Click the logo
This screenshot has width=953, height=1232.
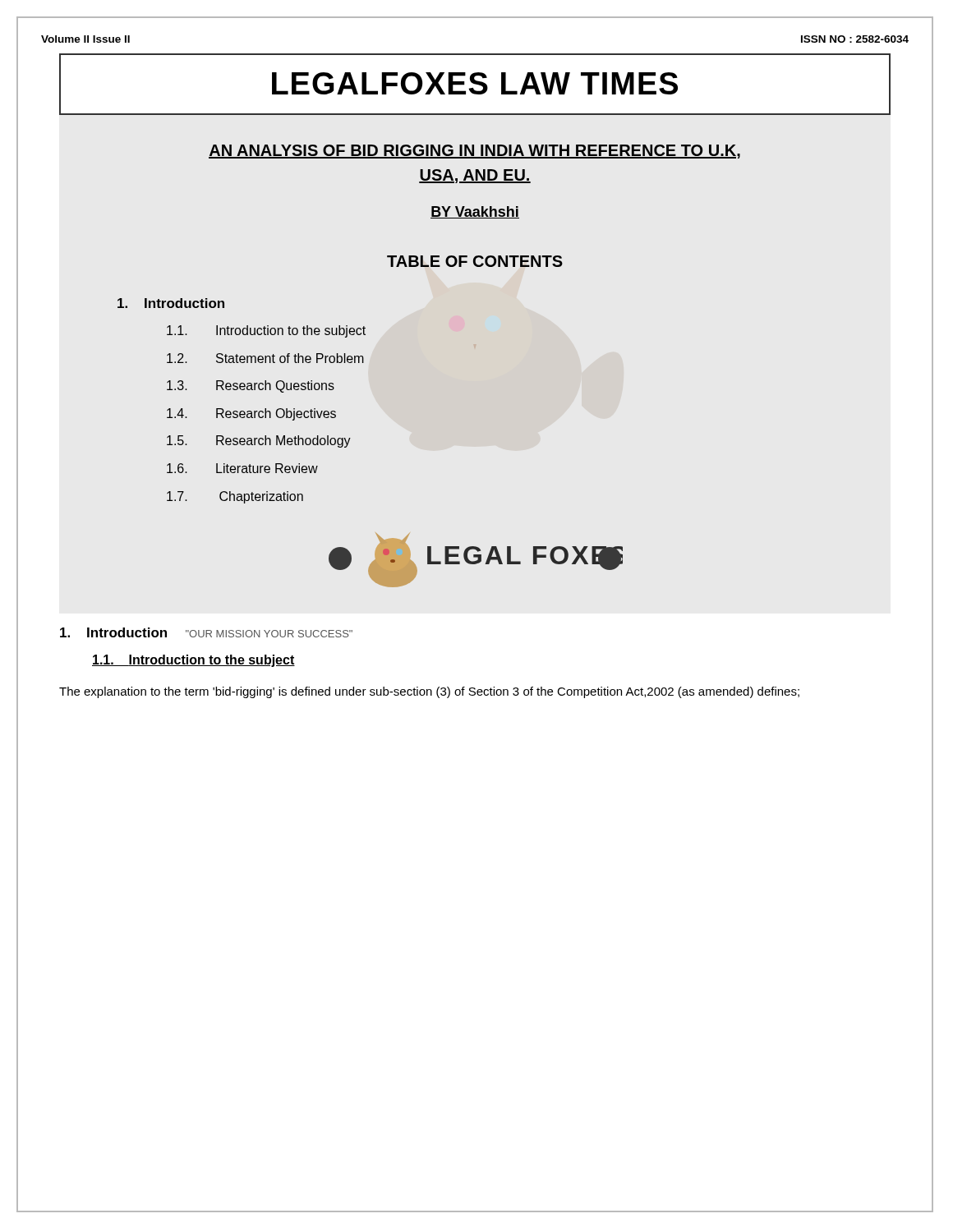[475, 558]
